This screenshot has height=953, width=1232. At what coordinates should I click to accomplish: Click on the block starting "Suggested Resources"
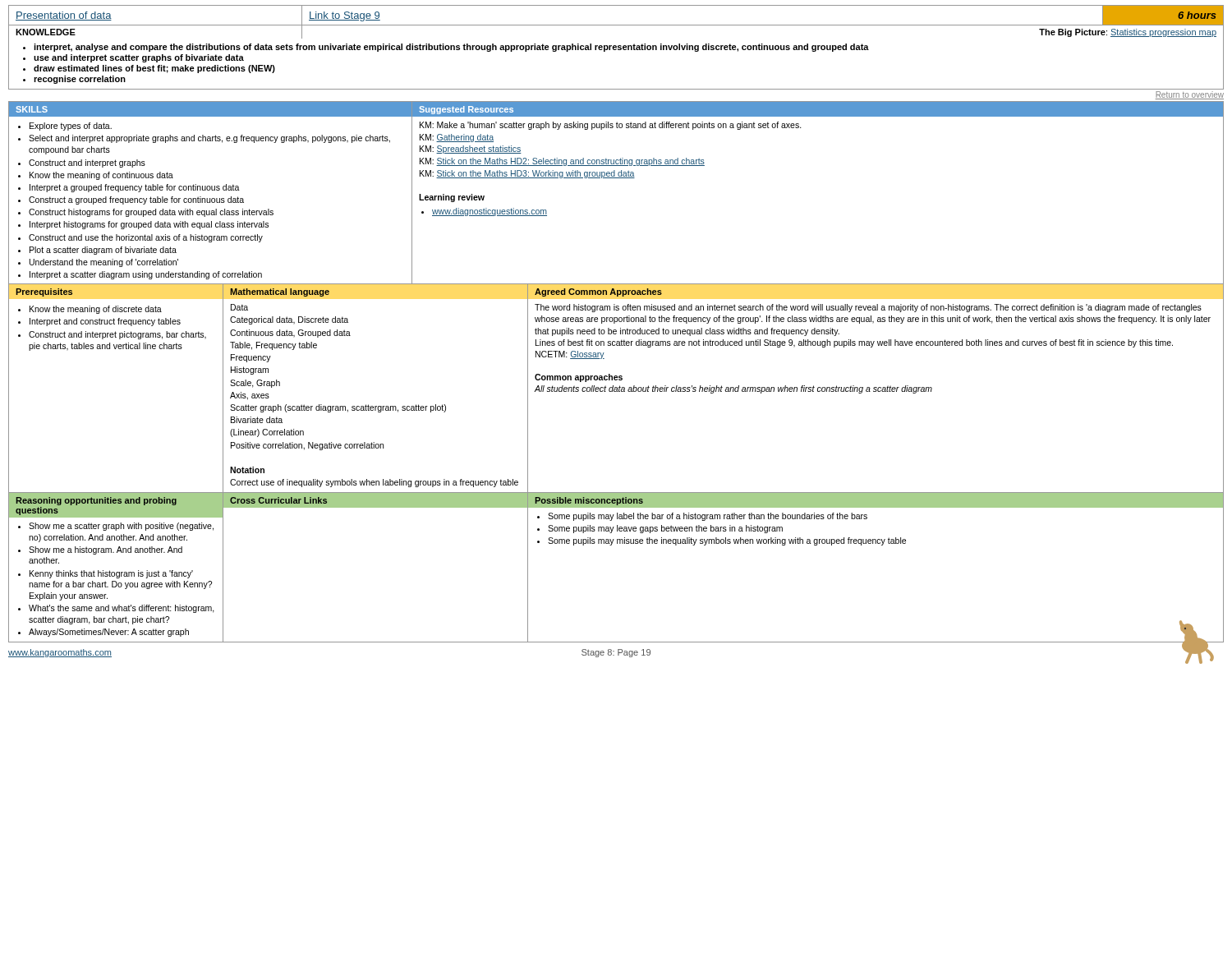pyautogui.click(x=466, y=109)
